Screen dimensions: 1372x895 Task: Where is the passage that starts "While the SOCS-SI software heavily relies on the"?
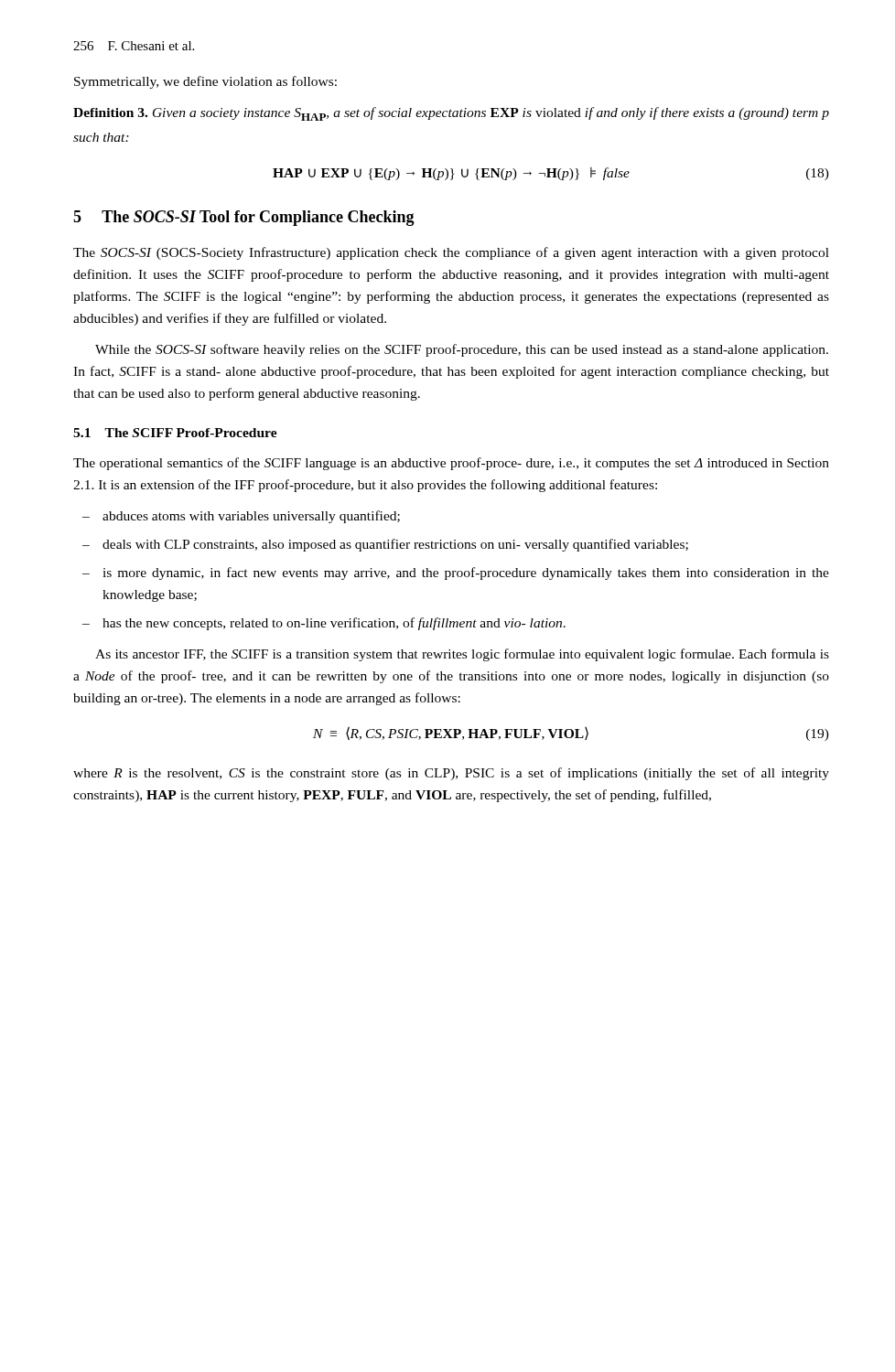[x=451, y=371]
